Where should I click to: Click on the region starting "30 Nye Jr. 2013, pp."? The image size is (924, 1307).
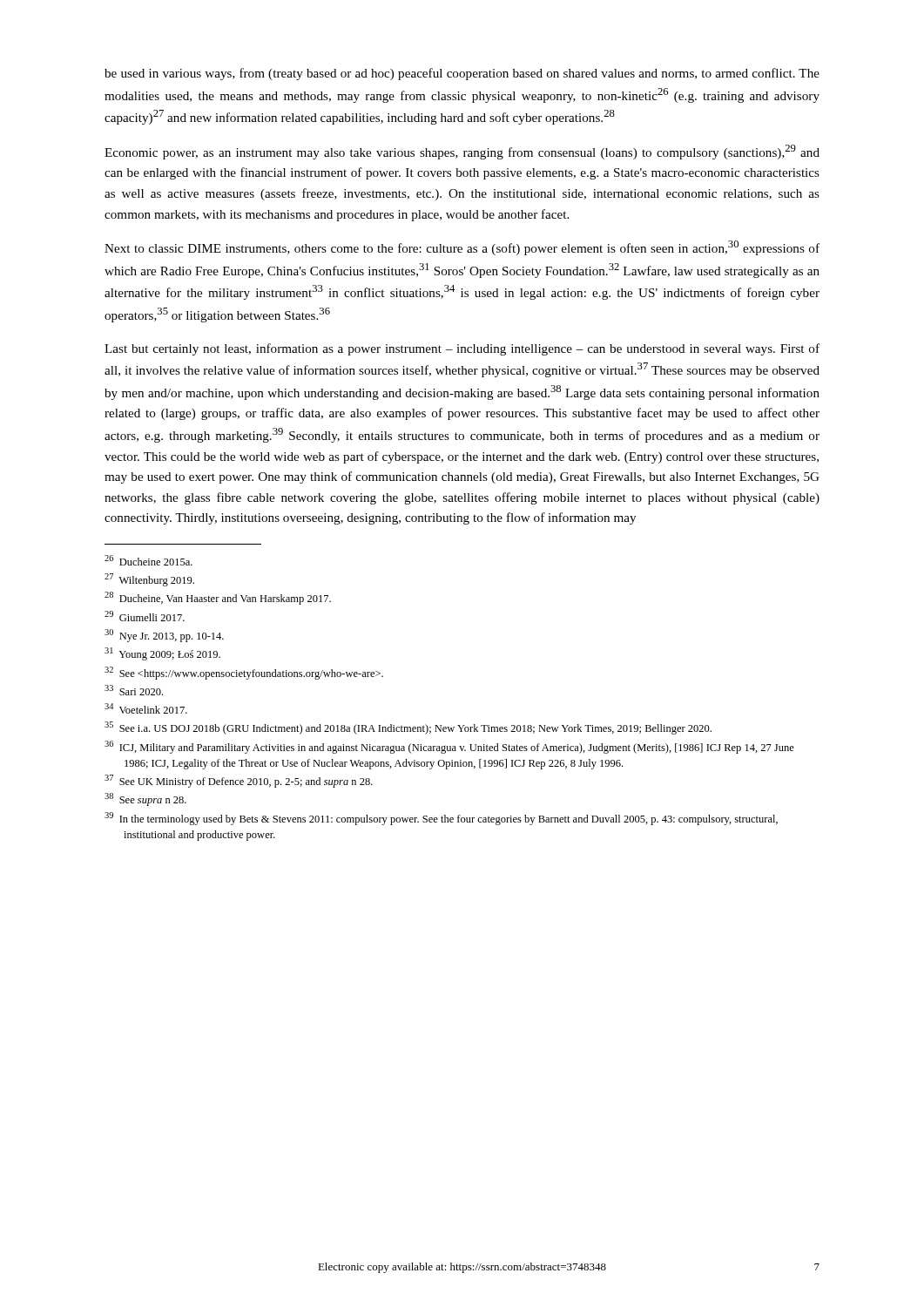164,636
